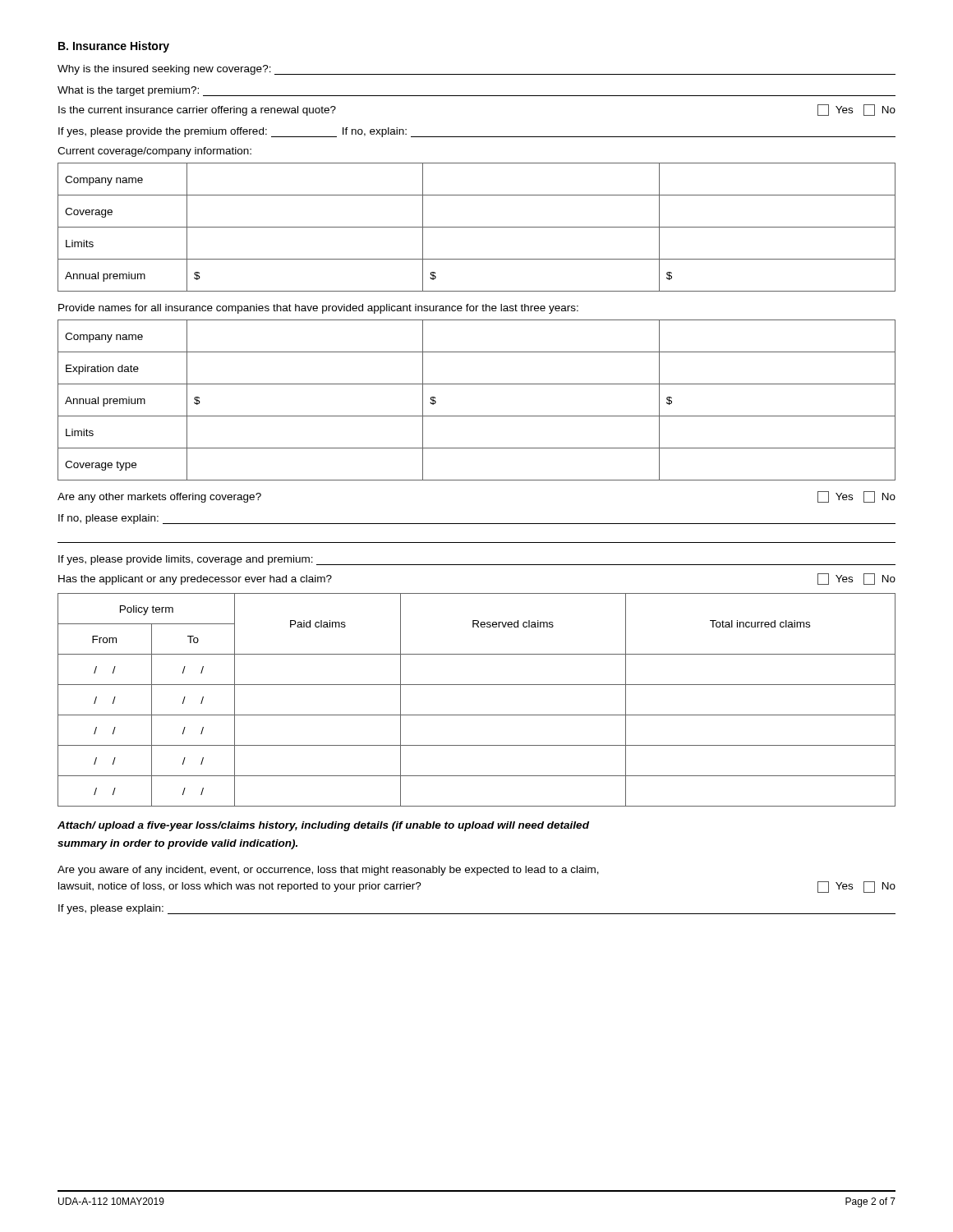
Task: Point to the block starting "Provide names for all insurance companies that"
Action: pyautogui.click(x=318, y=308)
